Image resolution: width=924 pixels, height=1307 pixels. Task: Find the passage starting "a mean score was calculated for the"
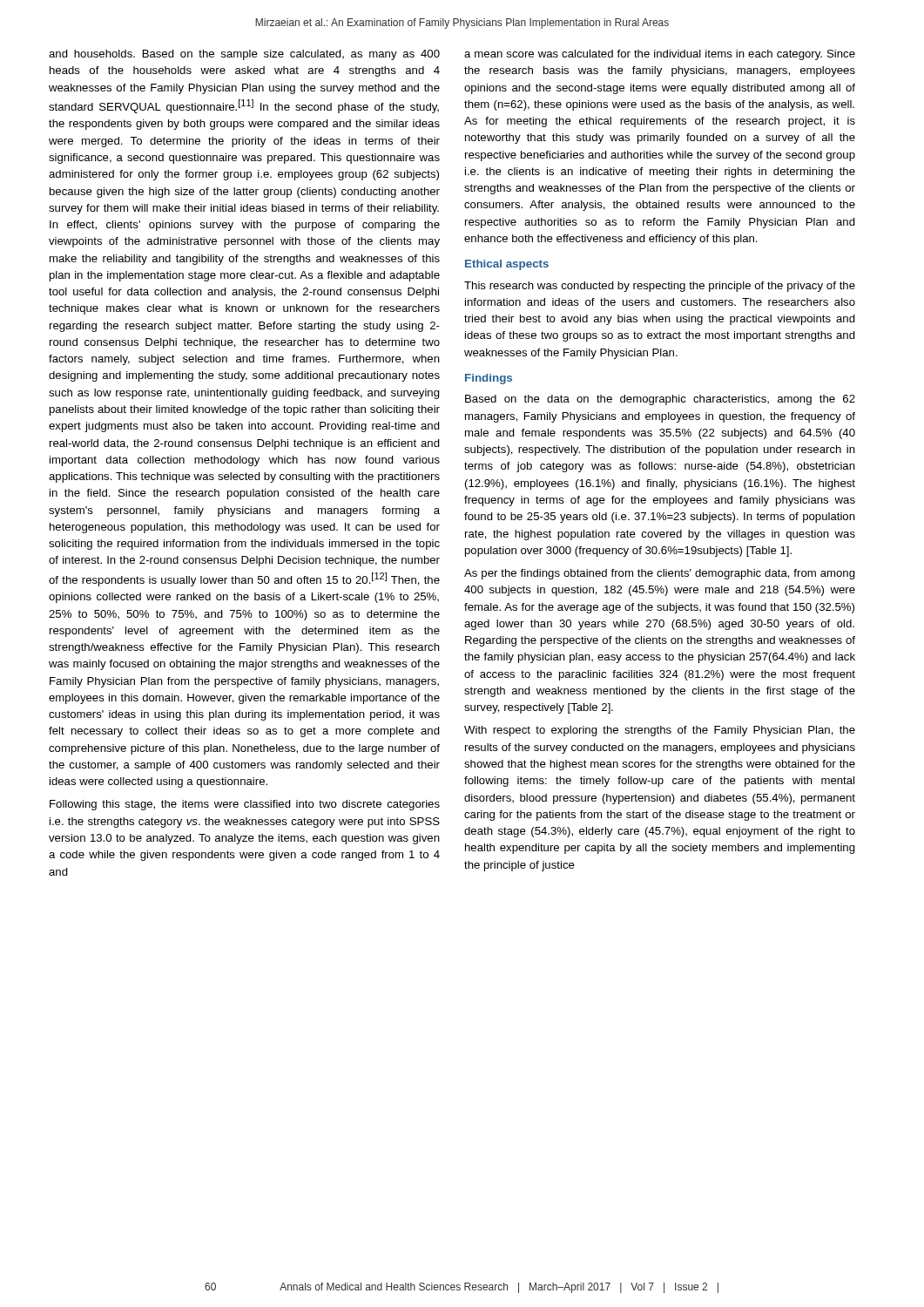point(660,146)
